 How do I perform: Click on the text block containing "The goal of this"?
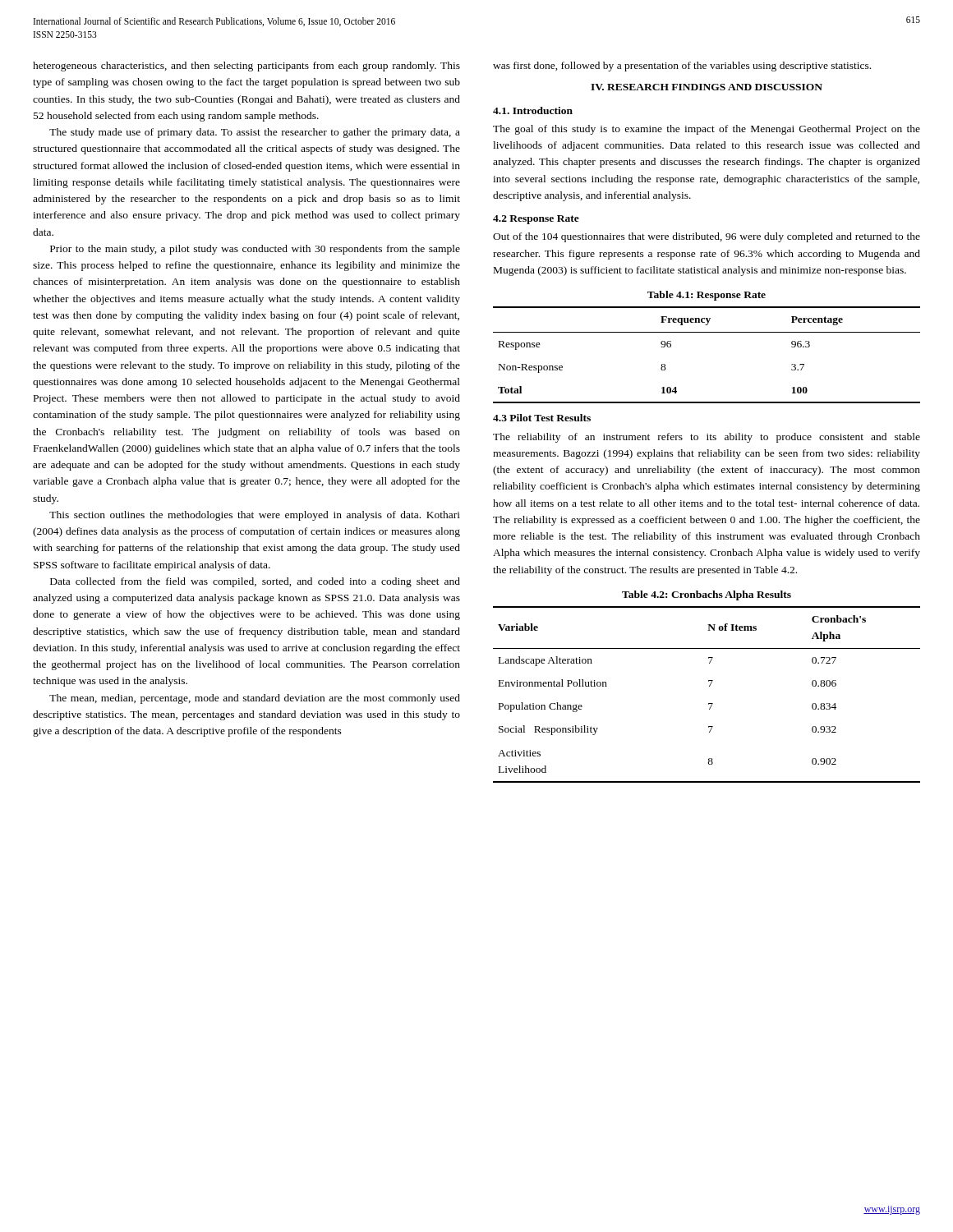pos(707,162)
